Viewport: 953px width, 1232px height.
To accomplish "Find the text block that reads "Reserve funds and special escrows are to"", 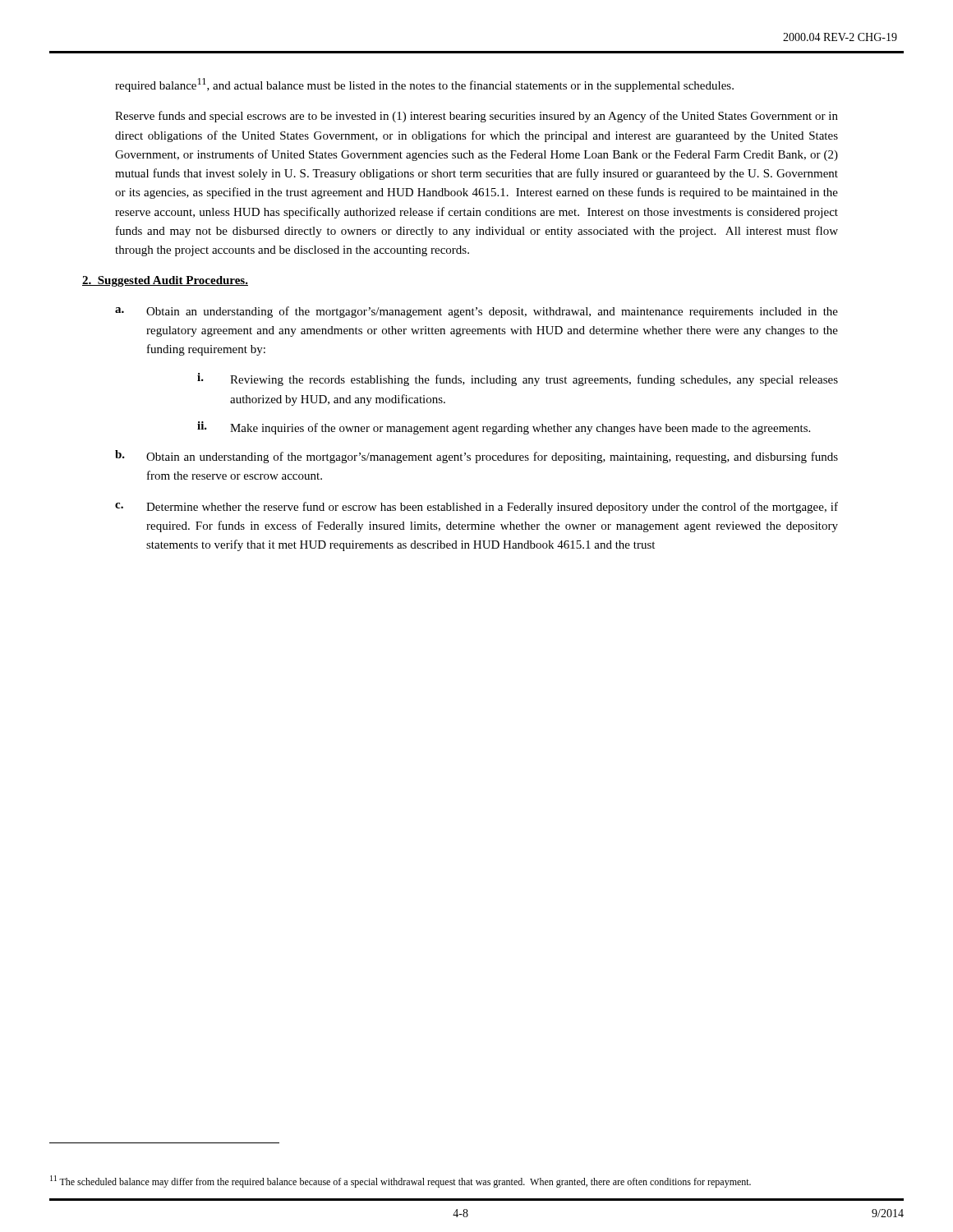I will tap(476, 183).
